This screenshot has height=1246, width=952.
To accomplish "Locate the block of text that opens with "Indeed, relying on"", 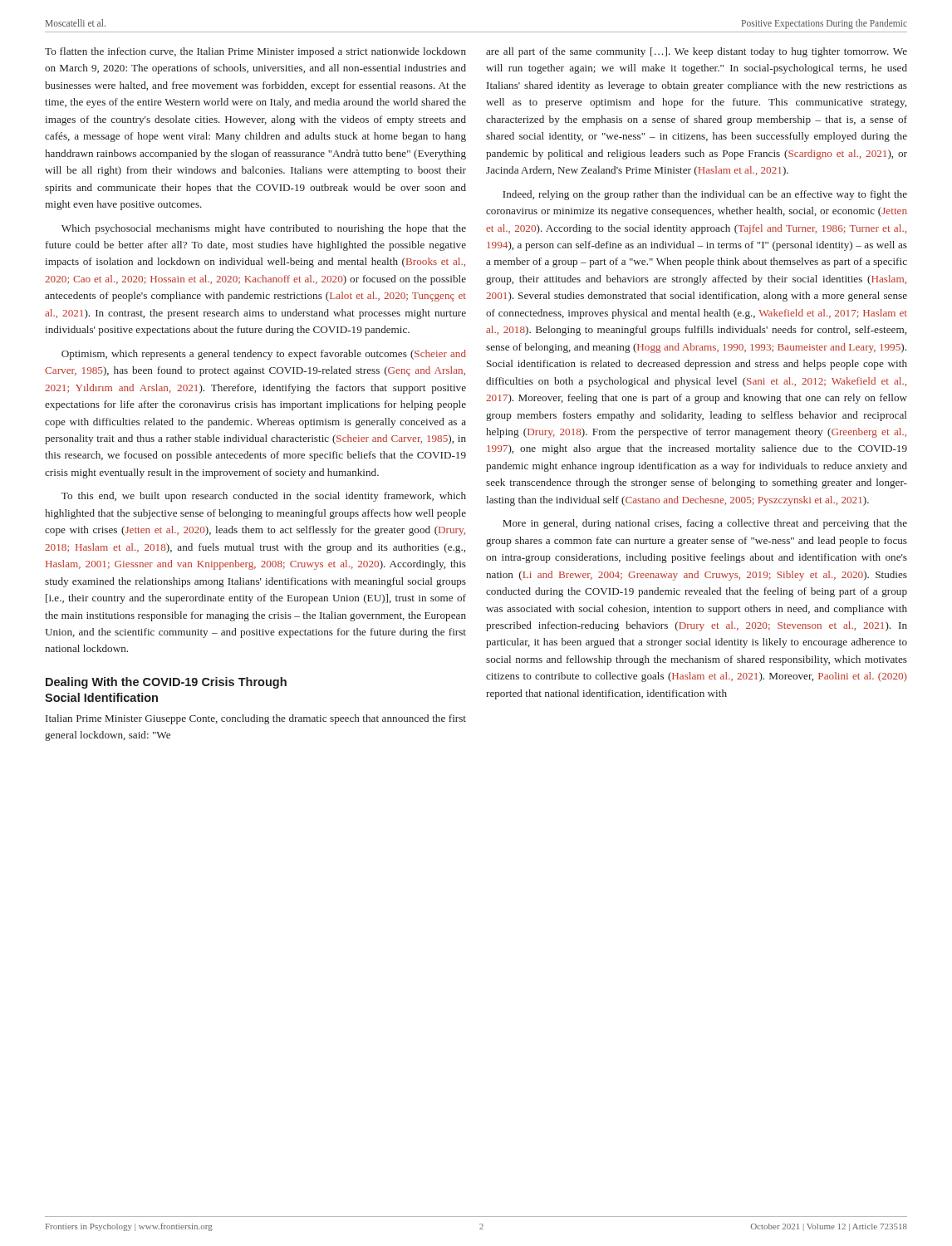I will (697, 347).
